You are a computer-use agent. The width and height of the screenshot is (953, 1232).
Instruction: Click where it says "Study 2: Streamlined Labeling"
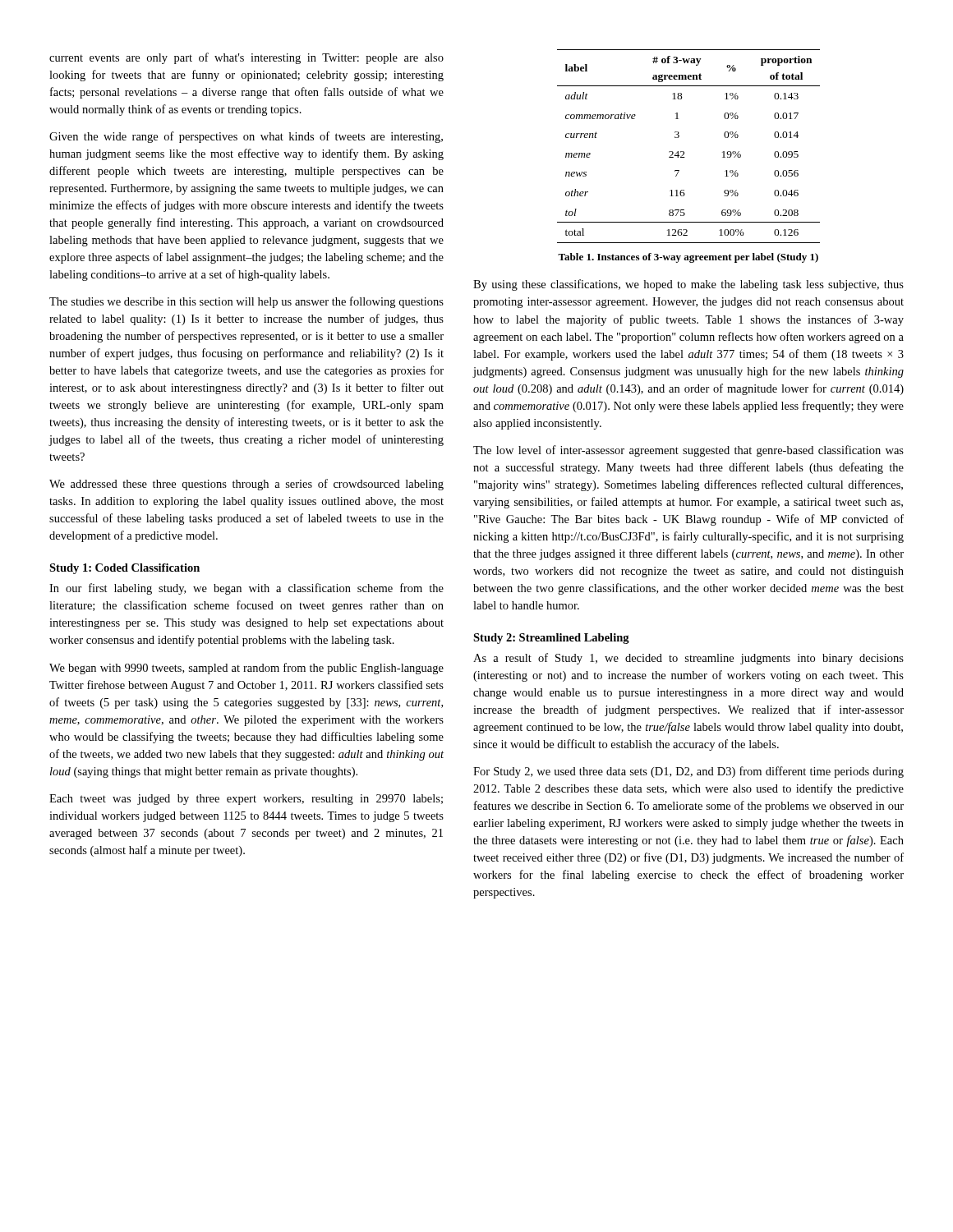551,637
